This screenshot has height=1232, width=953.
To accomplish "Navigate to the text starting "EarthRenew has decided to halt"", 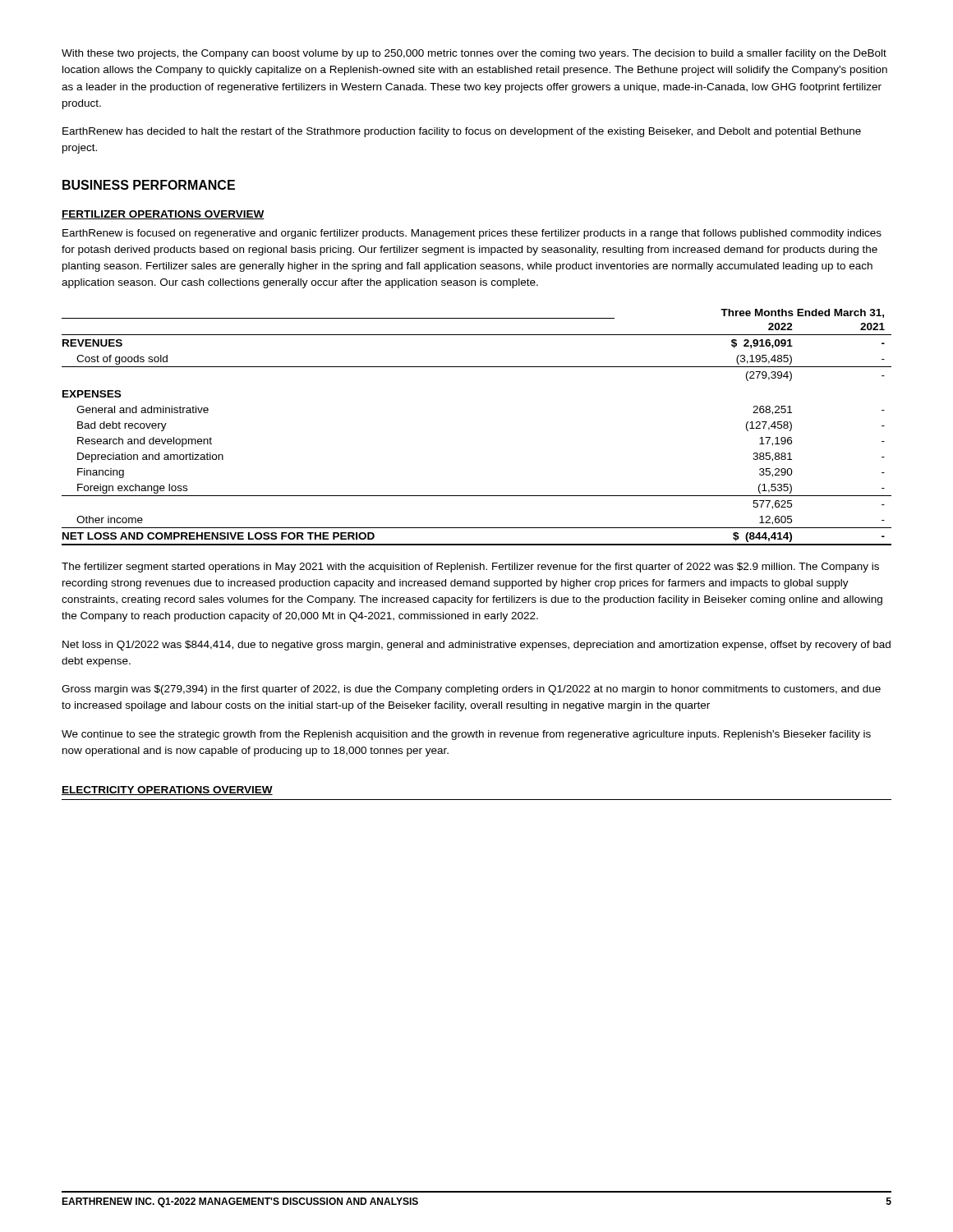I will point(461,139).
